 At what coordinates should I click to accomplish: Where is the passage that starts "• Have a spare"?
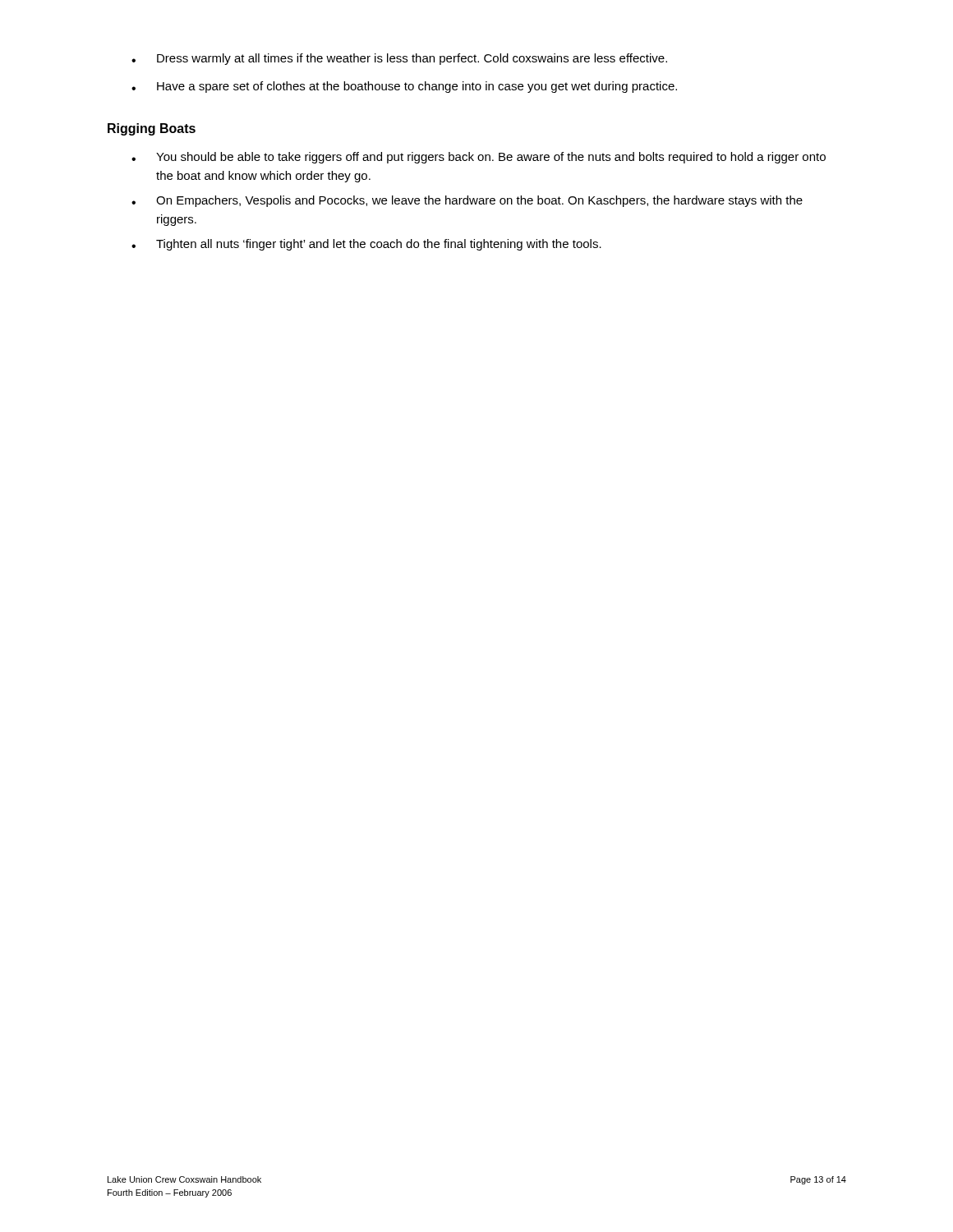pos(489,88)
